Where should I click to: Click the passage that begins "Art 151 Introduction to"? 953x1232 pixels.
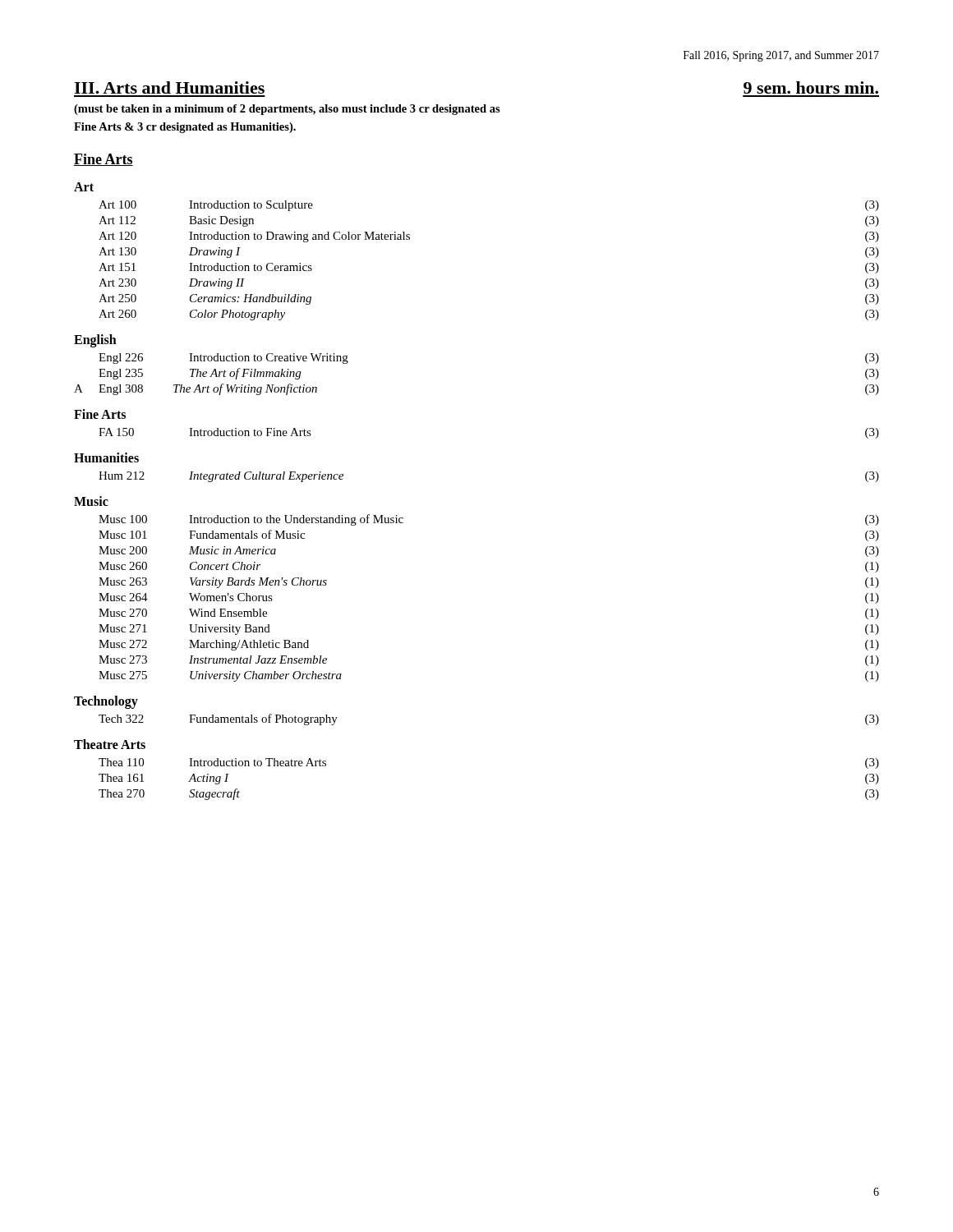(x=121, y=268)
